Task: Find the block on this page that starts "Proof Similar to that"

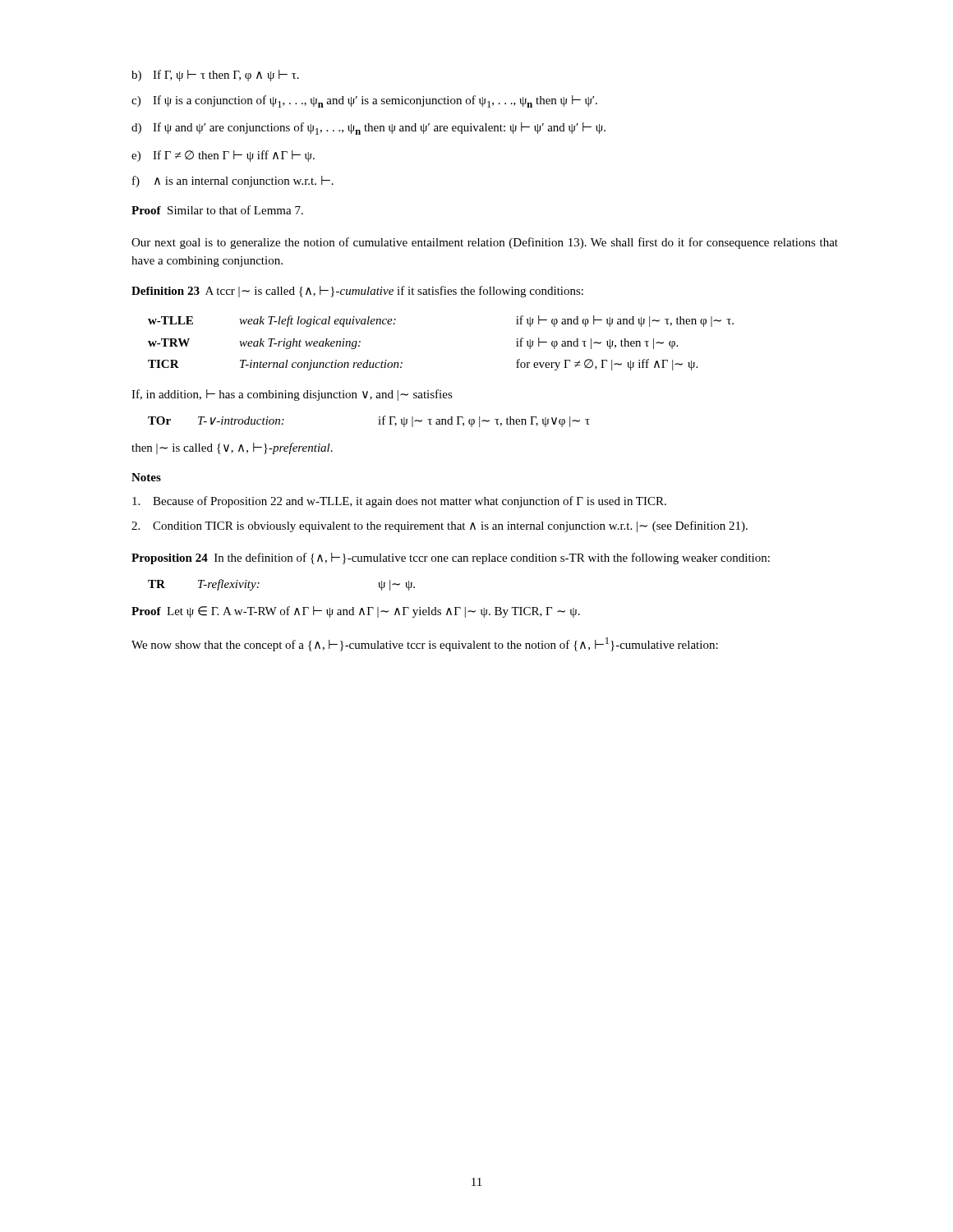Action: tap(218, 210)
